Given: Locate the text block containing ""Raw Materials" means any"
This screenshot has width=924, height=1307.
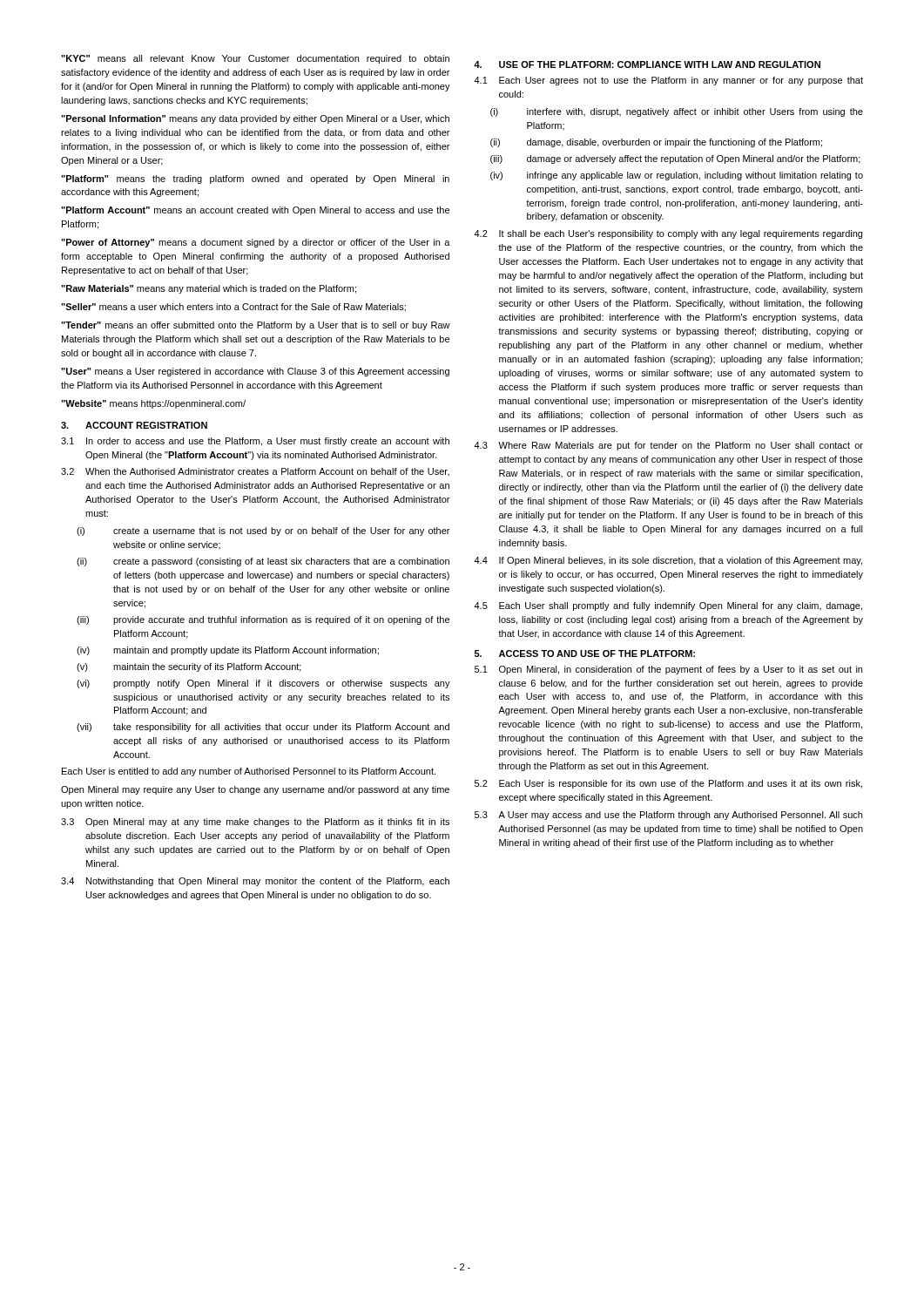Looking at the screenshot, I should coord(209,288).
